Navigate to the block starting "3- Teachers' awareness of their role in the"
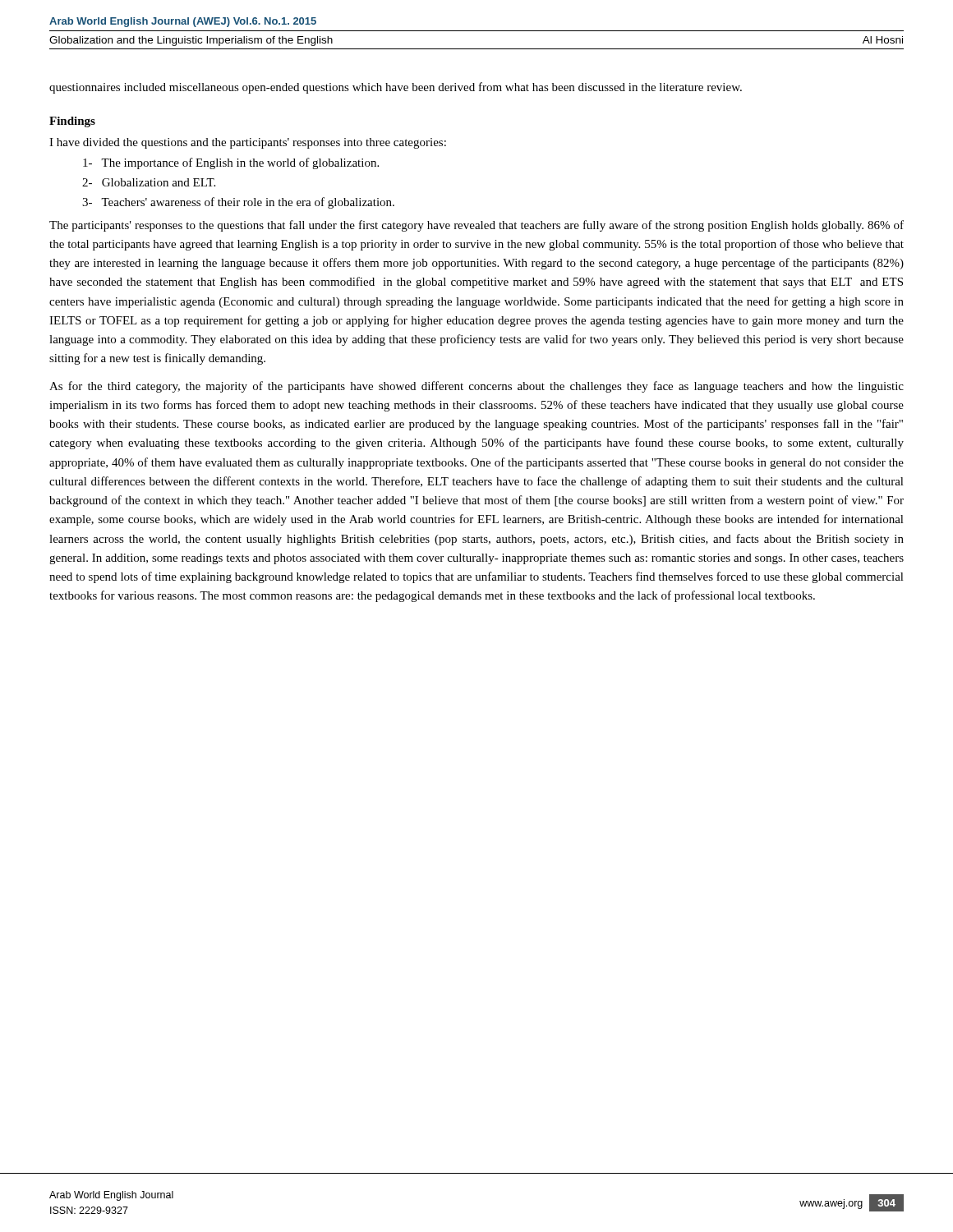This screenshot has height=1232, width=953. [239, 202]
